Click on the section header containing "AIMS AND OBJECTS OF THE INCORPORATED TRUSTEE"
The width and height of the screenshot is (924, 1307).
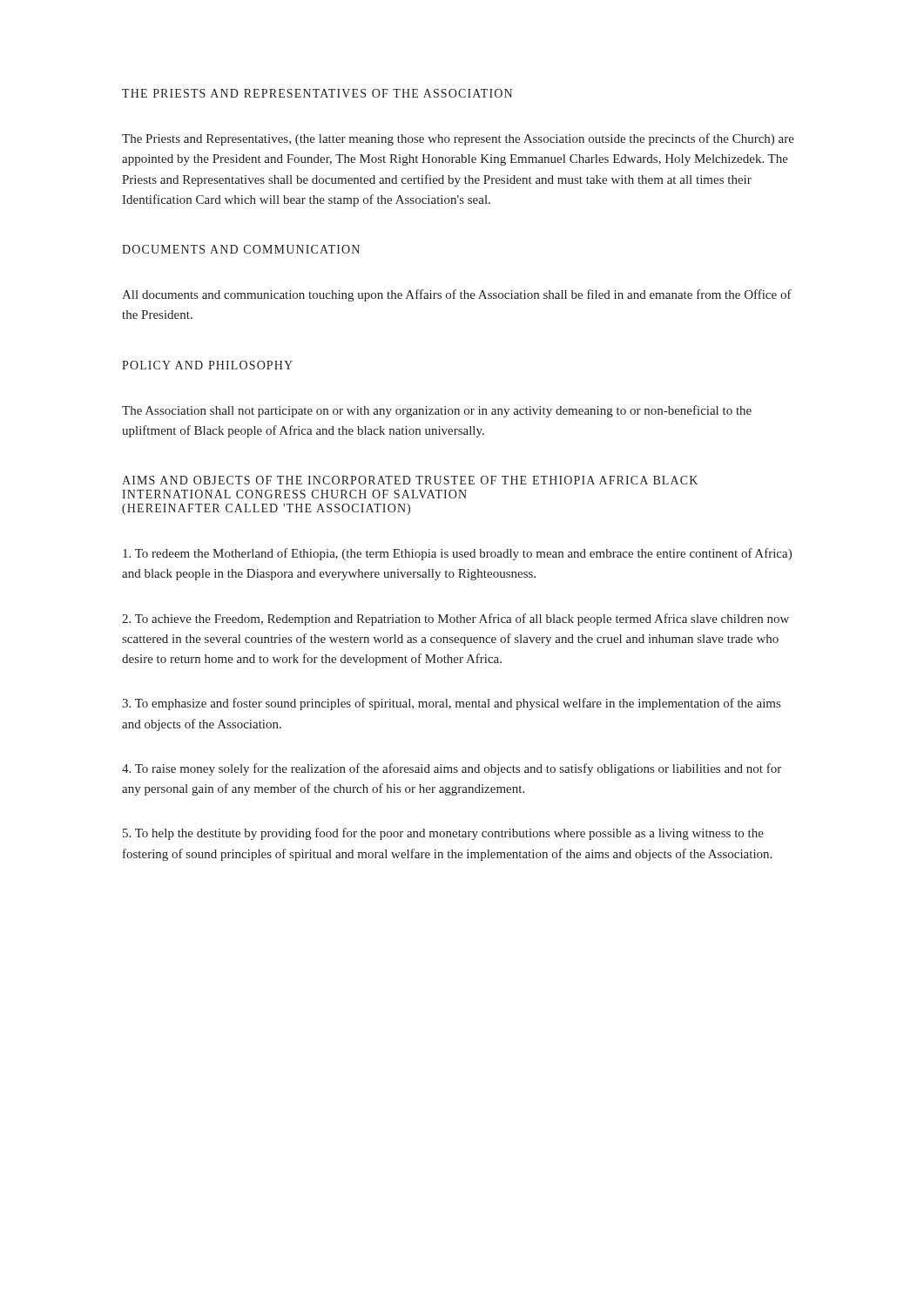[410, 495]
